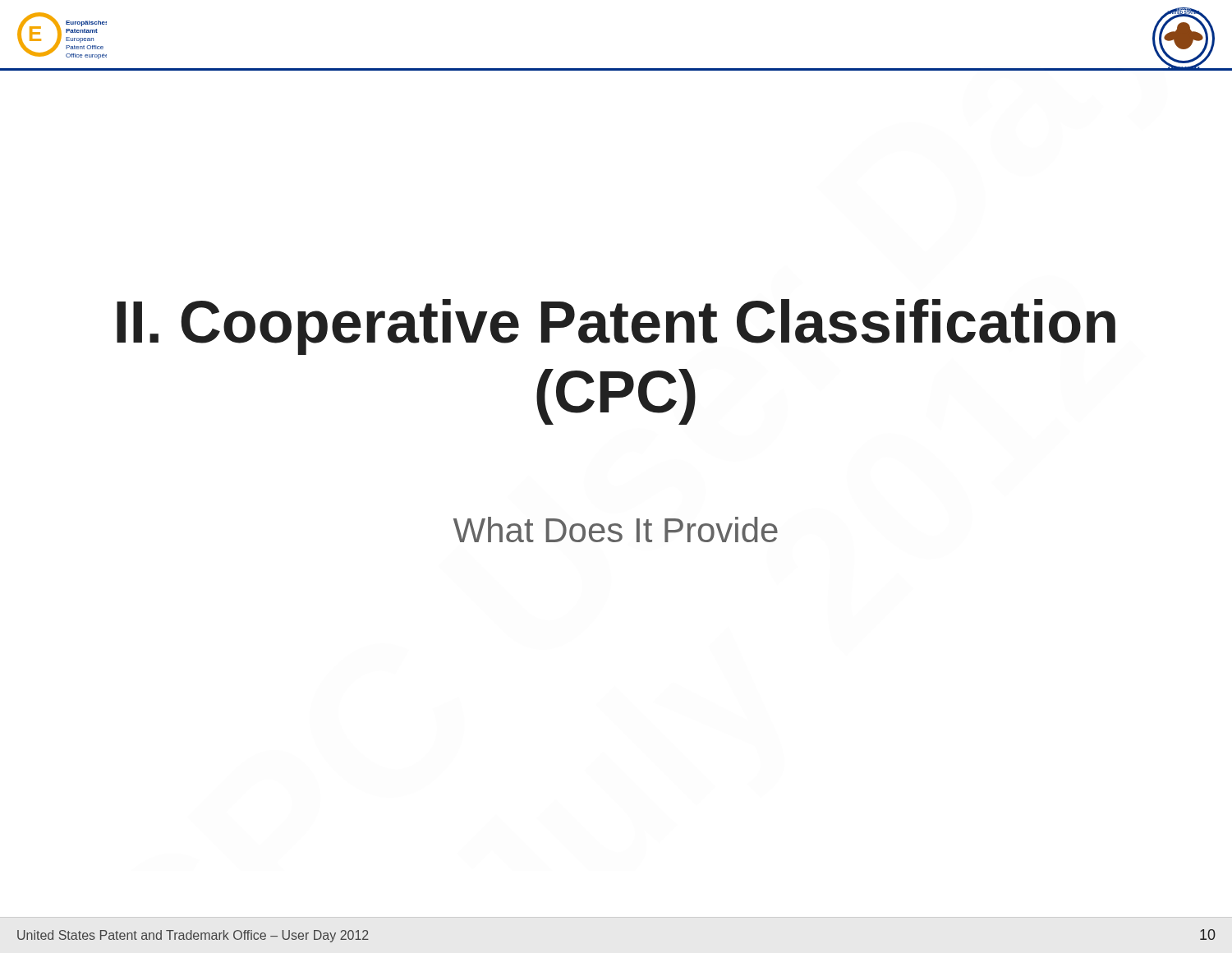Click the title that begins "II. Cooperative Patent"

(616, 357)
